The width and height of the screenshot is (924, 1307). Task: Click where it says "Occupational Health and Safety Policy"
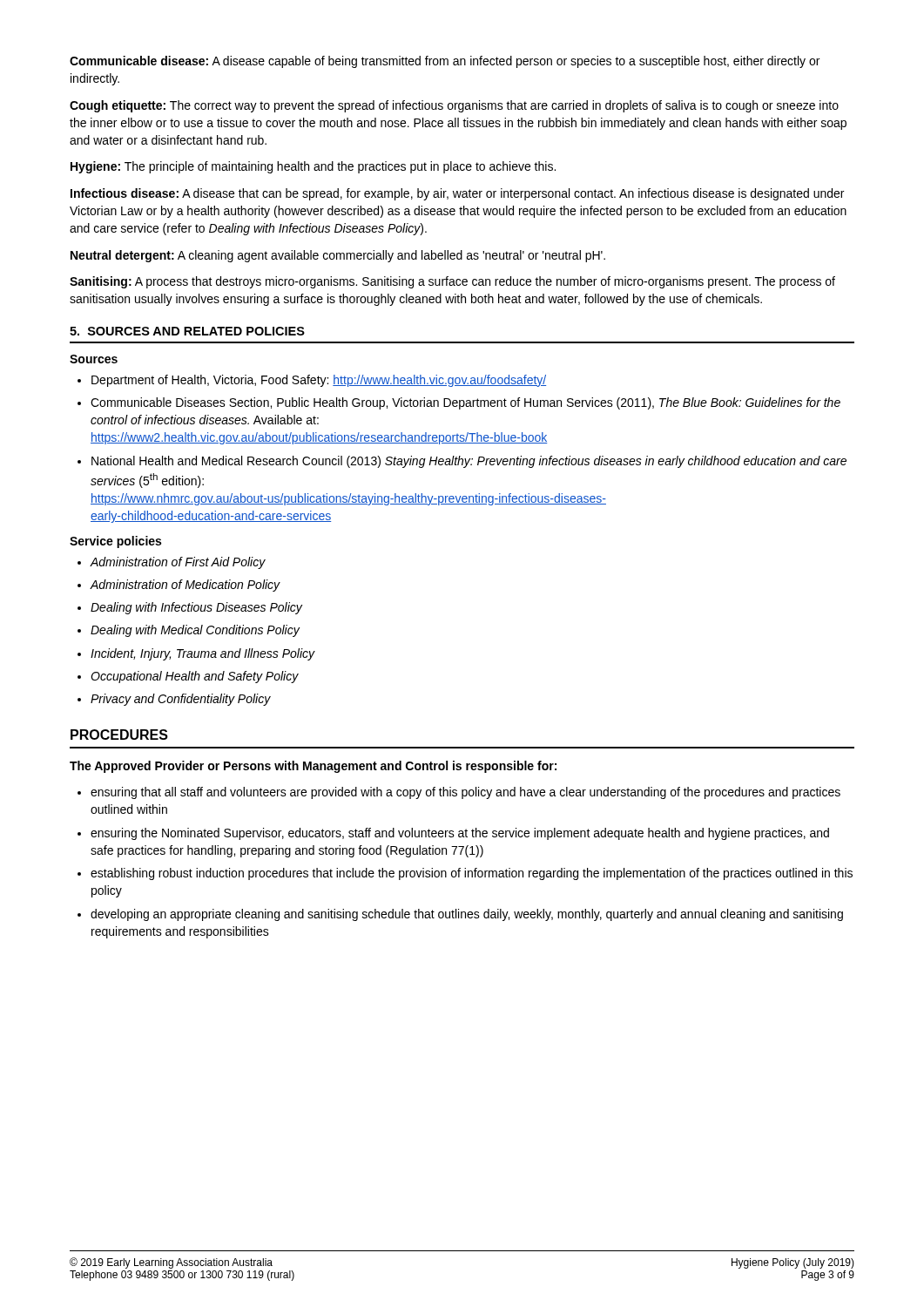tap(194, 676)
